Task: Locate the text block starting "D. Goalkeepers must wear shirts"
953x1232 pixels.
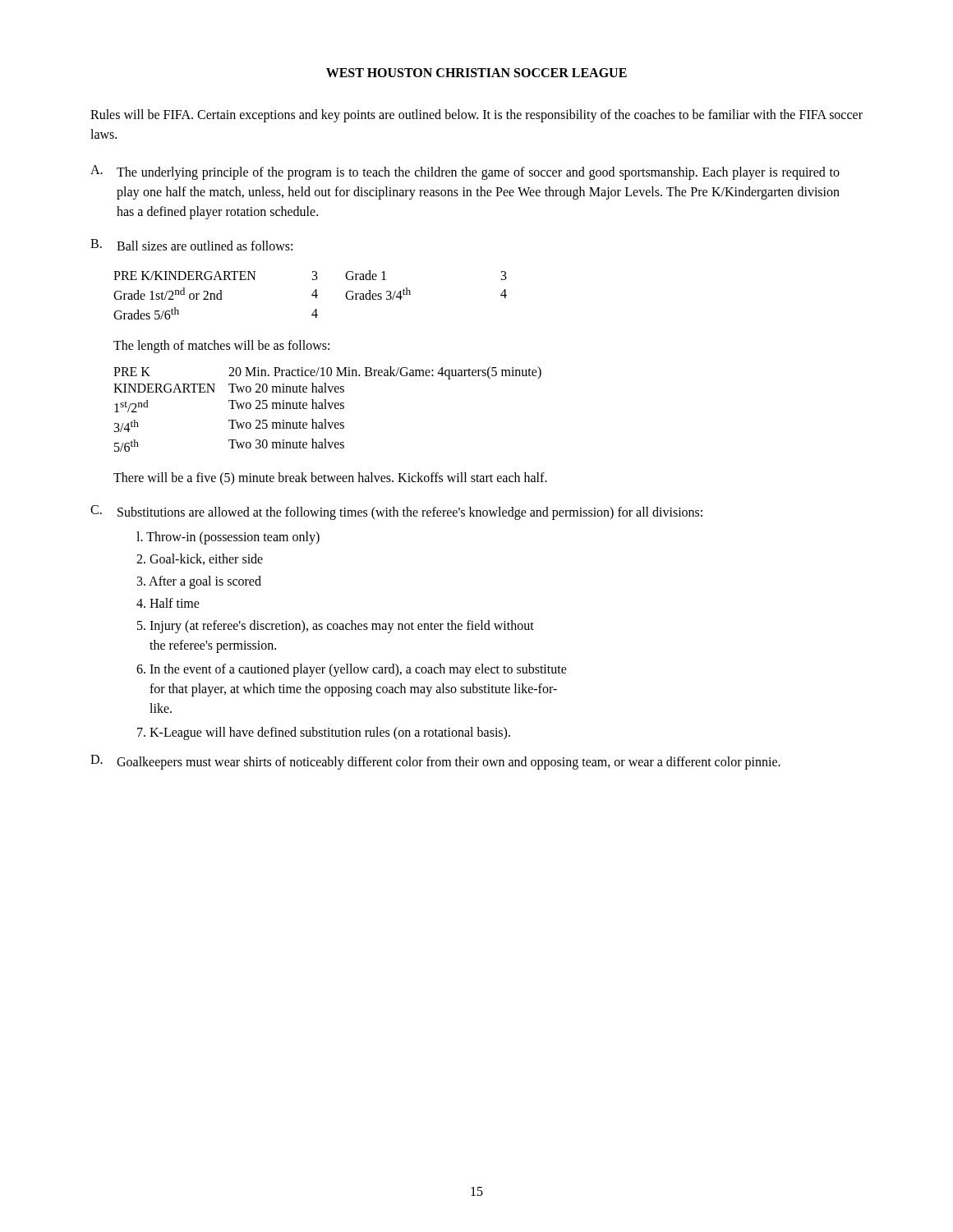Action: click(x=465, y=762)
